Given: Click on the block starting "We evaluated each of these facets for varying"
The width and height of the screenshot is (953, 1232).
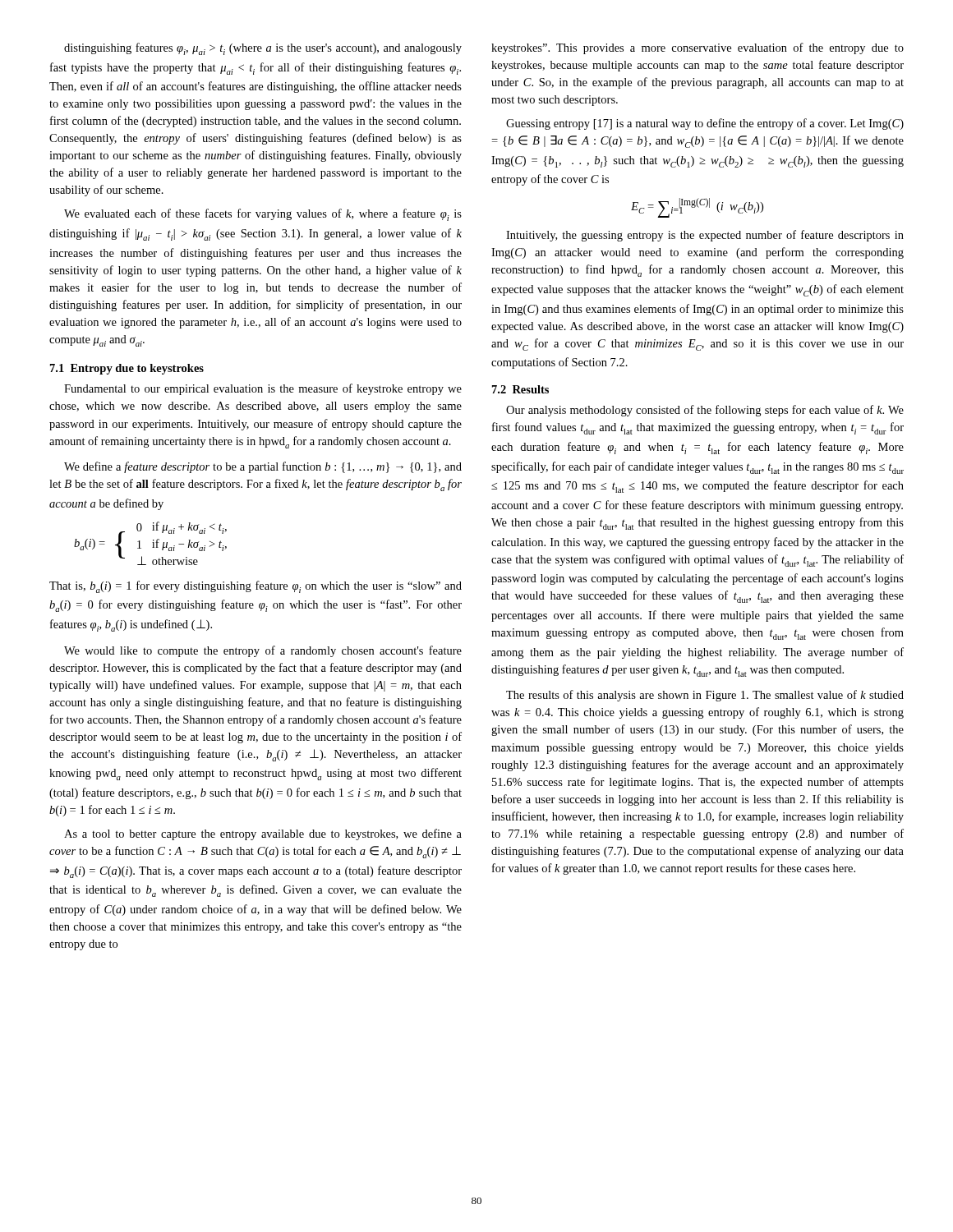Looking at the screenshot, I should click(x=255, y=278).
